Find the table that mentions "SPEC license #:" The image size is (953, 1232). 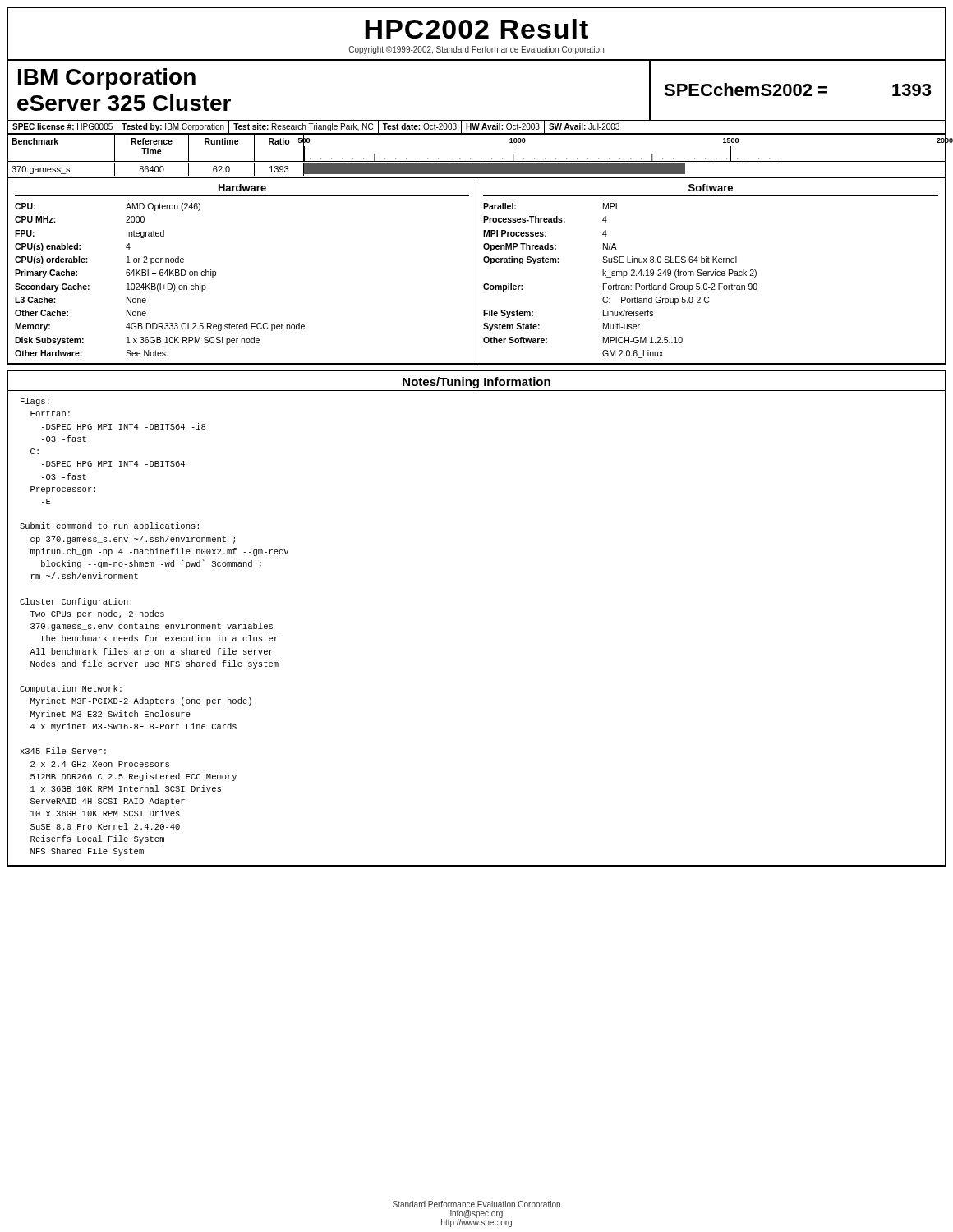point(476,127)
